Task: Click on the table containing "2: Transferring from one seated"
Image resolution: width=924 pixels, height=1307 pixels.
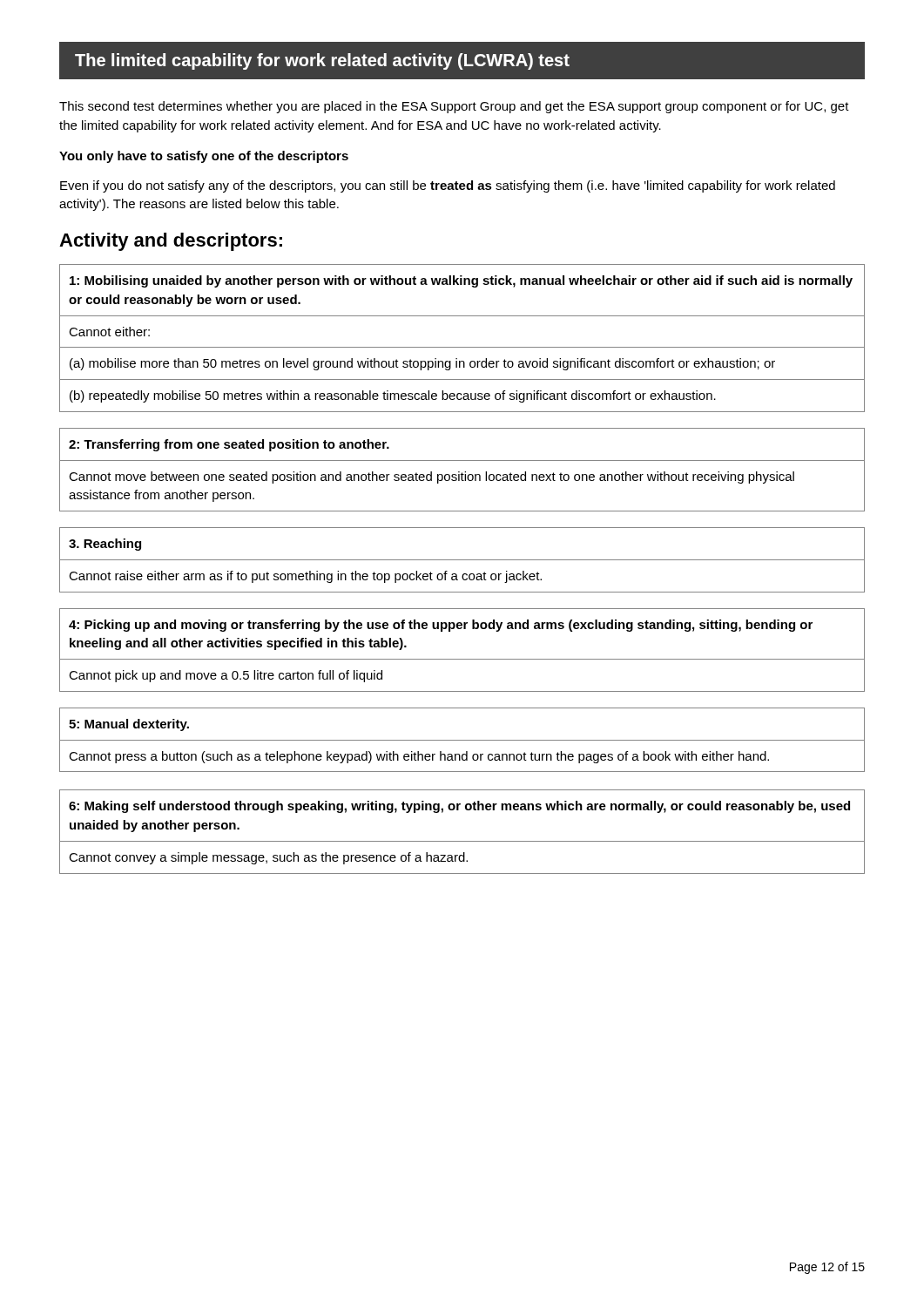Action: 462,470
